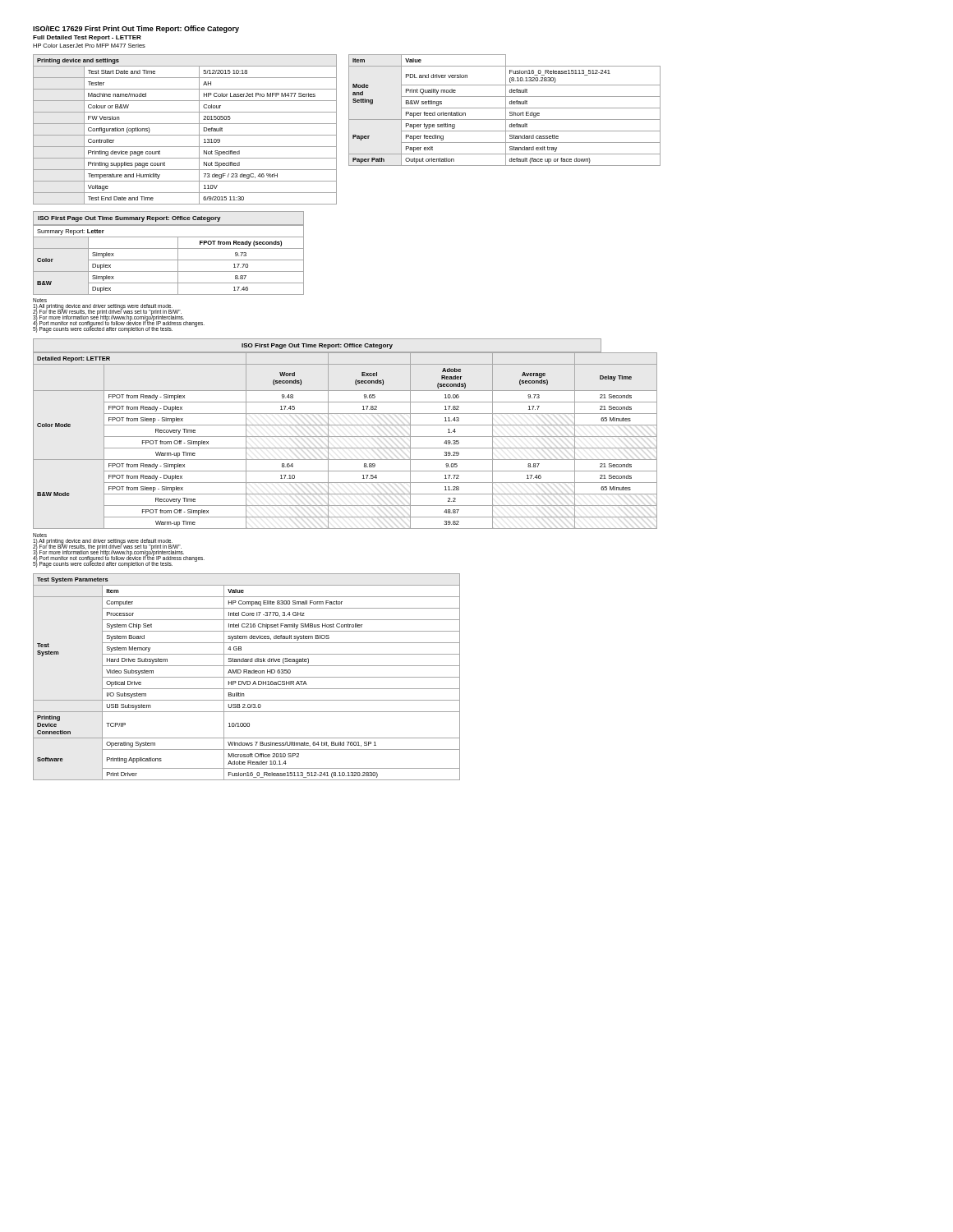The width and height of the screenshot is (953, 1232).
Task: Find the table that mentions "Paper Path"
Action: click(x=504, y=129)
